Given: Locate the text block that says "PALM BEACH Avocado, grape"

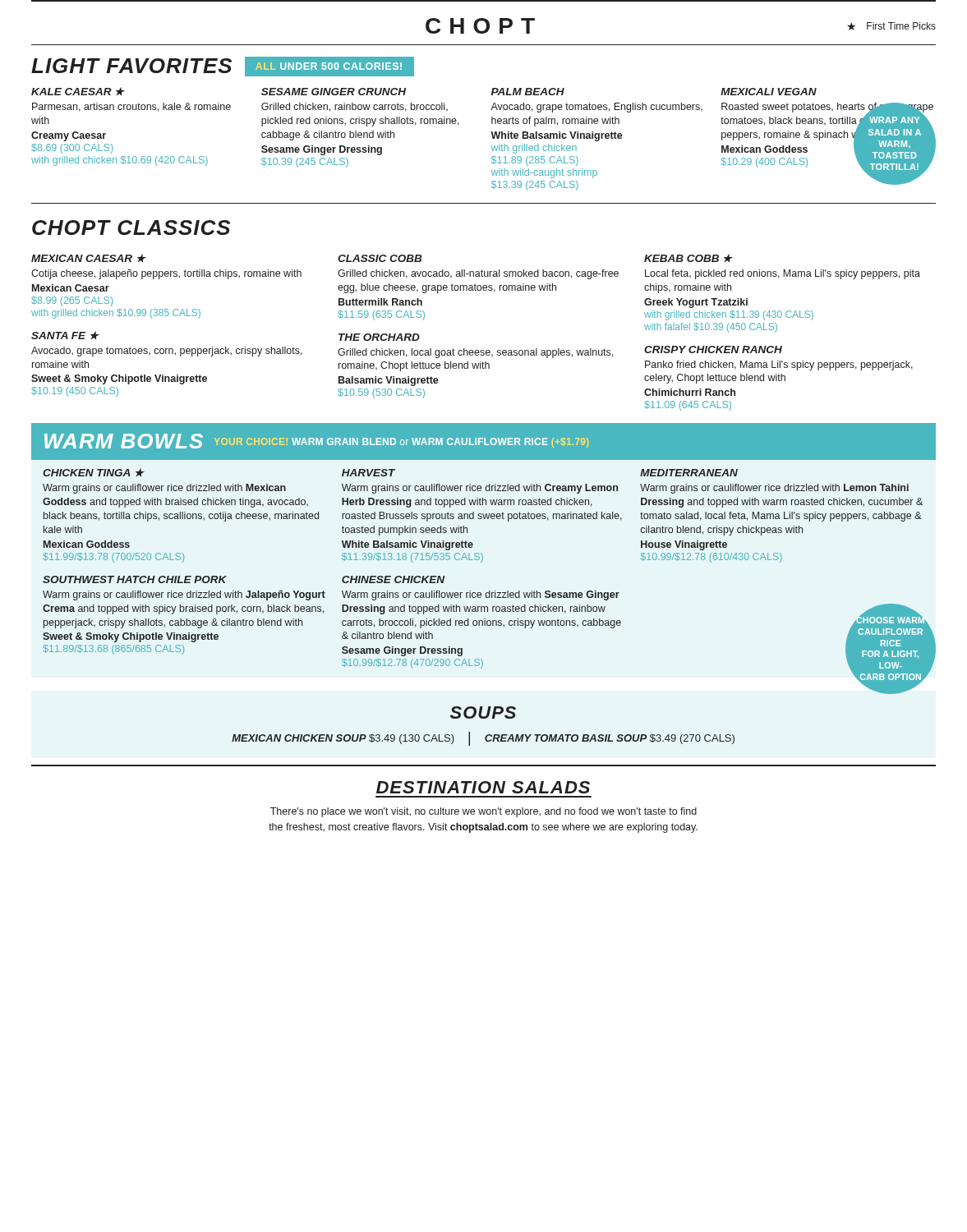Looking at the screenshot, I should click(x=598, y=138).
